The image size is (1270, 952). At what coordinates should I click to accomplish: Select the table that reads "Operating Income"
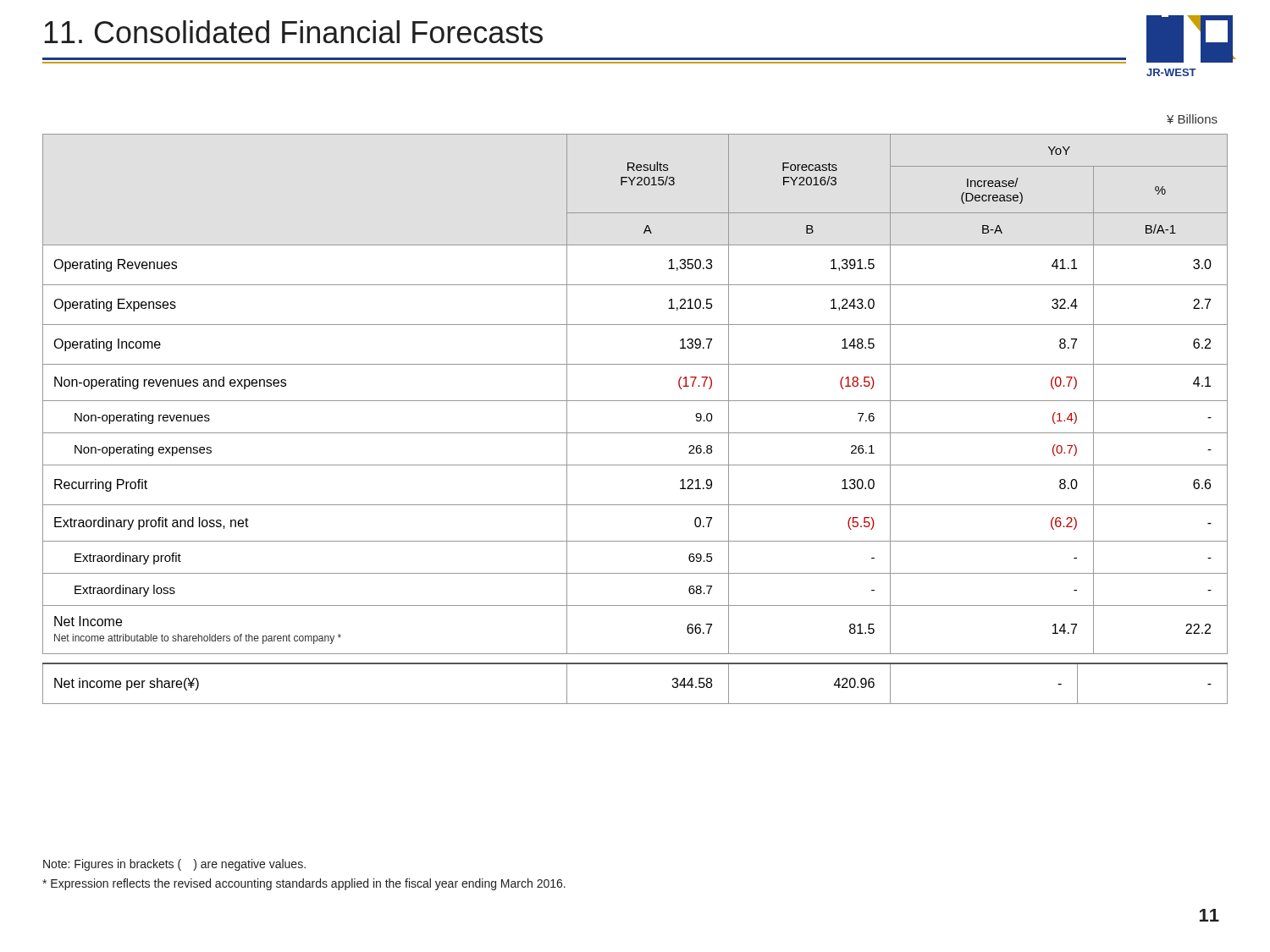(635, 419)
